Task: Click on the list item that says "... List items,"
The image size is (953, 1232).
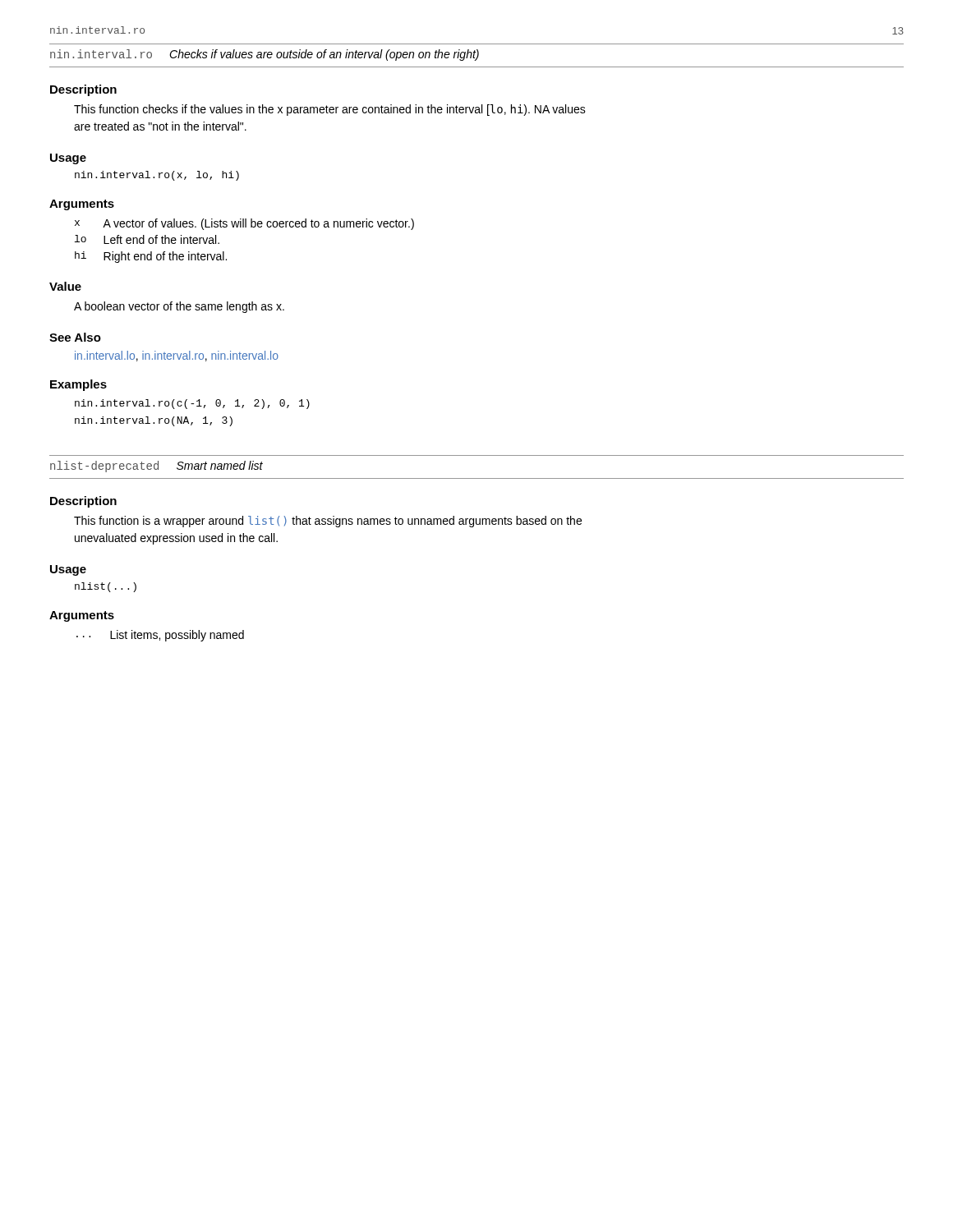Action: pos(165,635)
